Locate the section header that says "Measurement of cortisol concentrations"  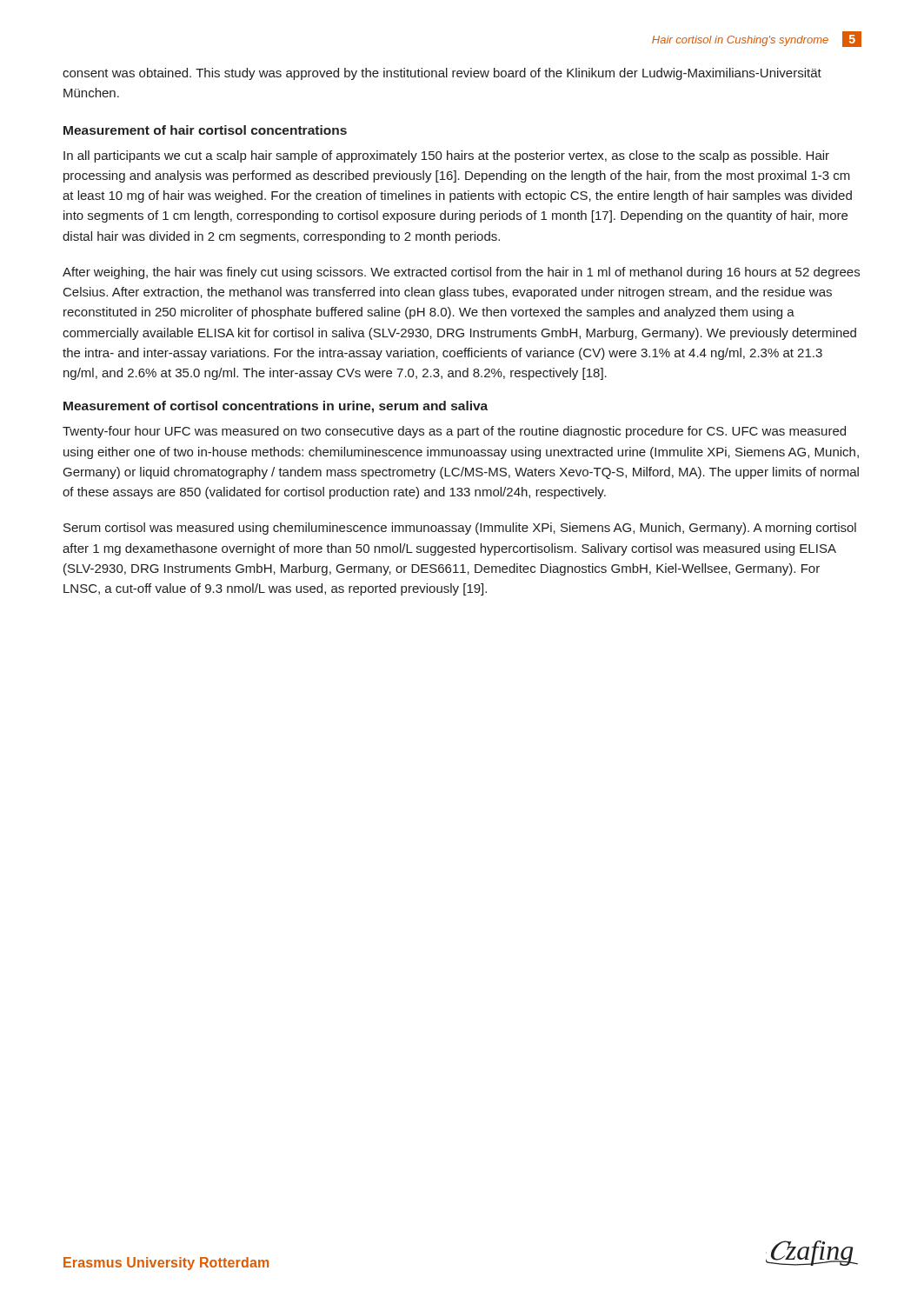coord(275,406)
